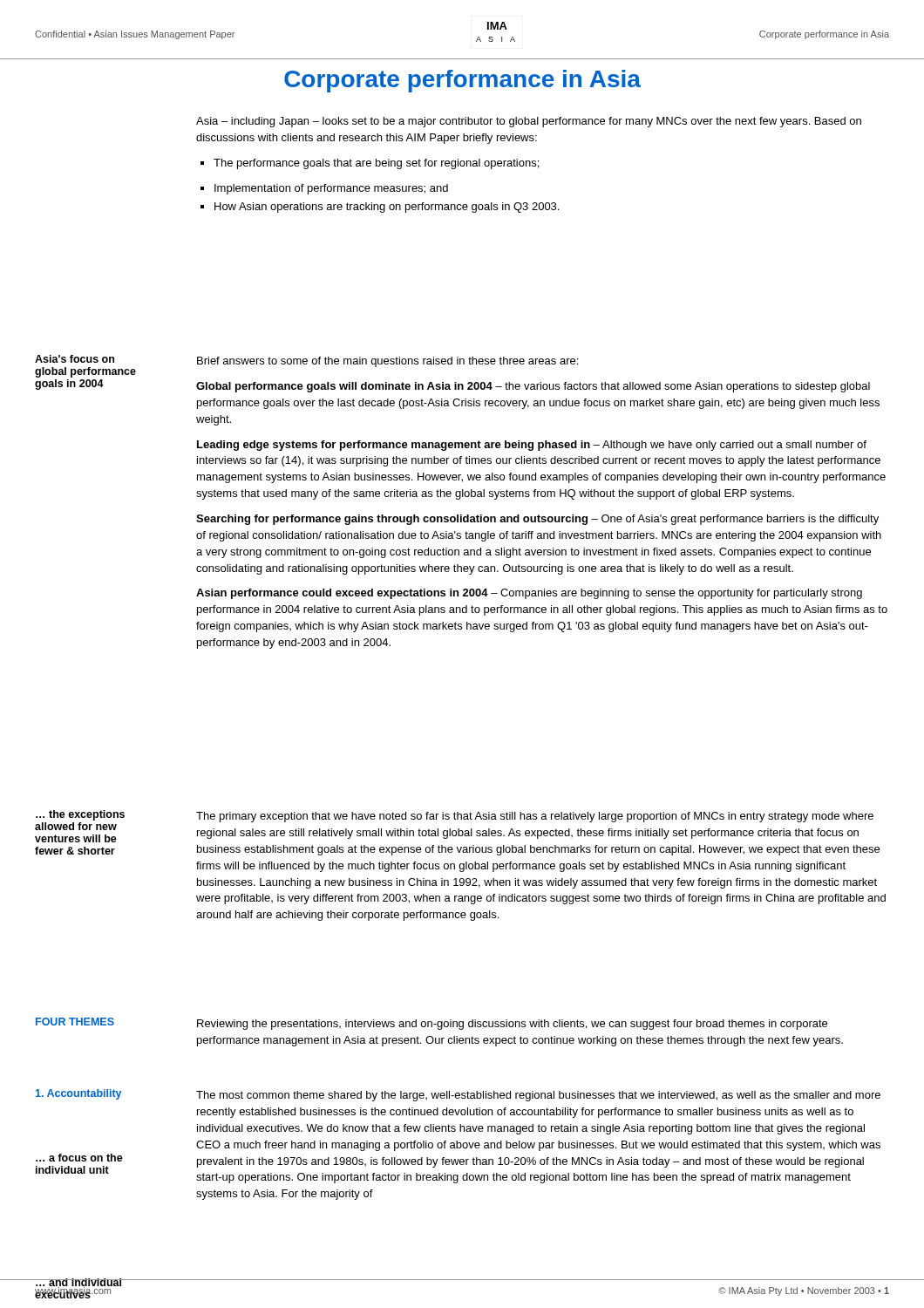Point to the text block starting "Implementation of performance measures;"

pyautogui.click(x=324, y=189)
